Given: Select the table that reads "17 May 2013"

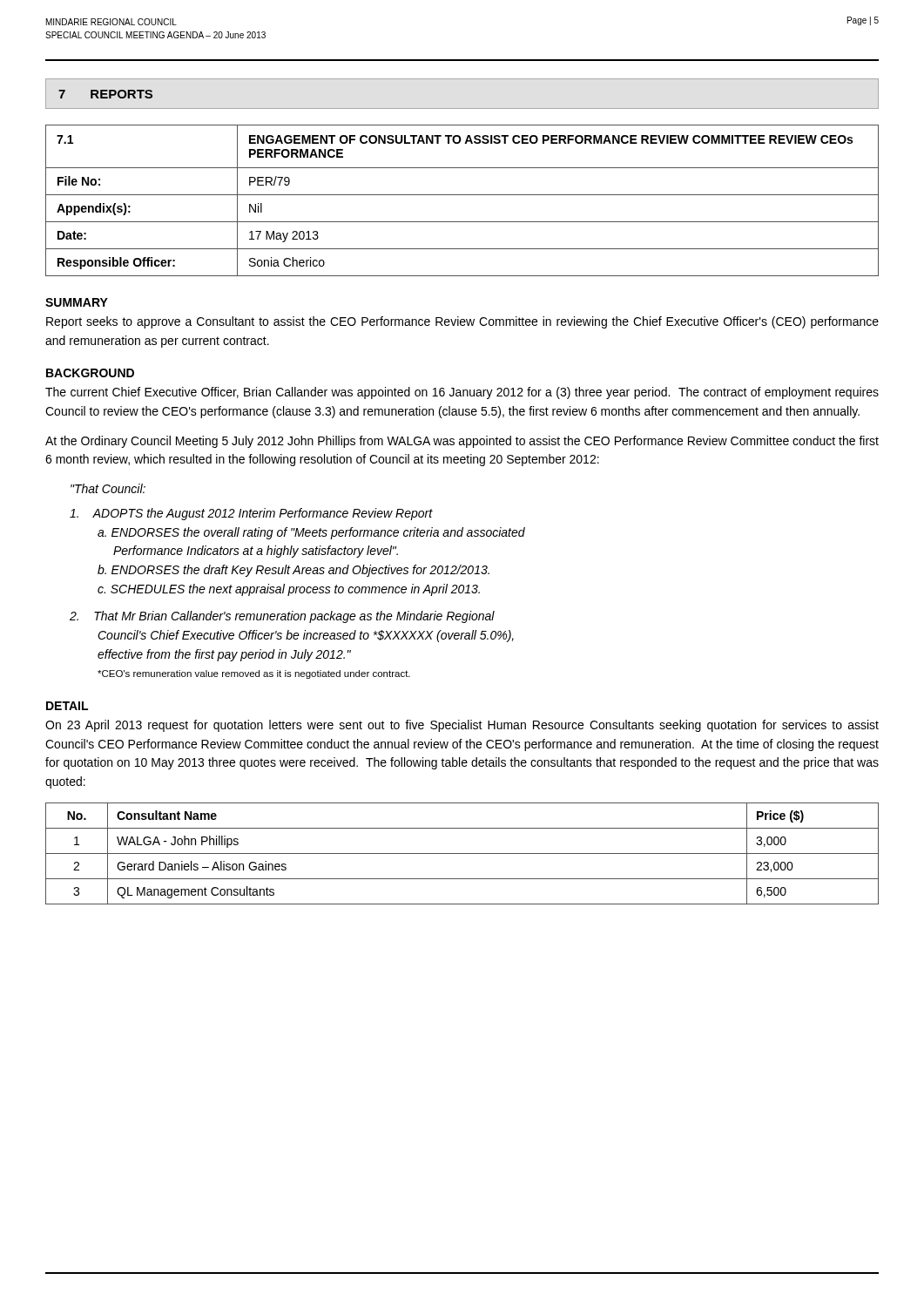Looking at the screenshot, I should pyautogui.click(x=462, y=200).
